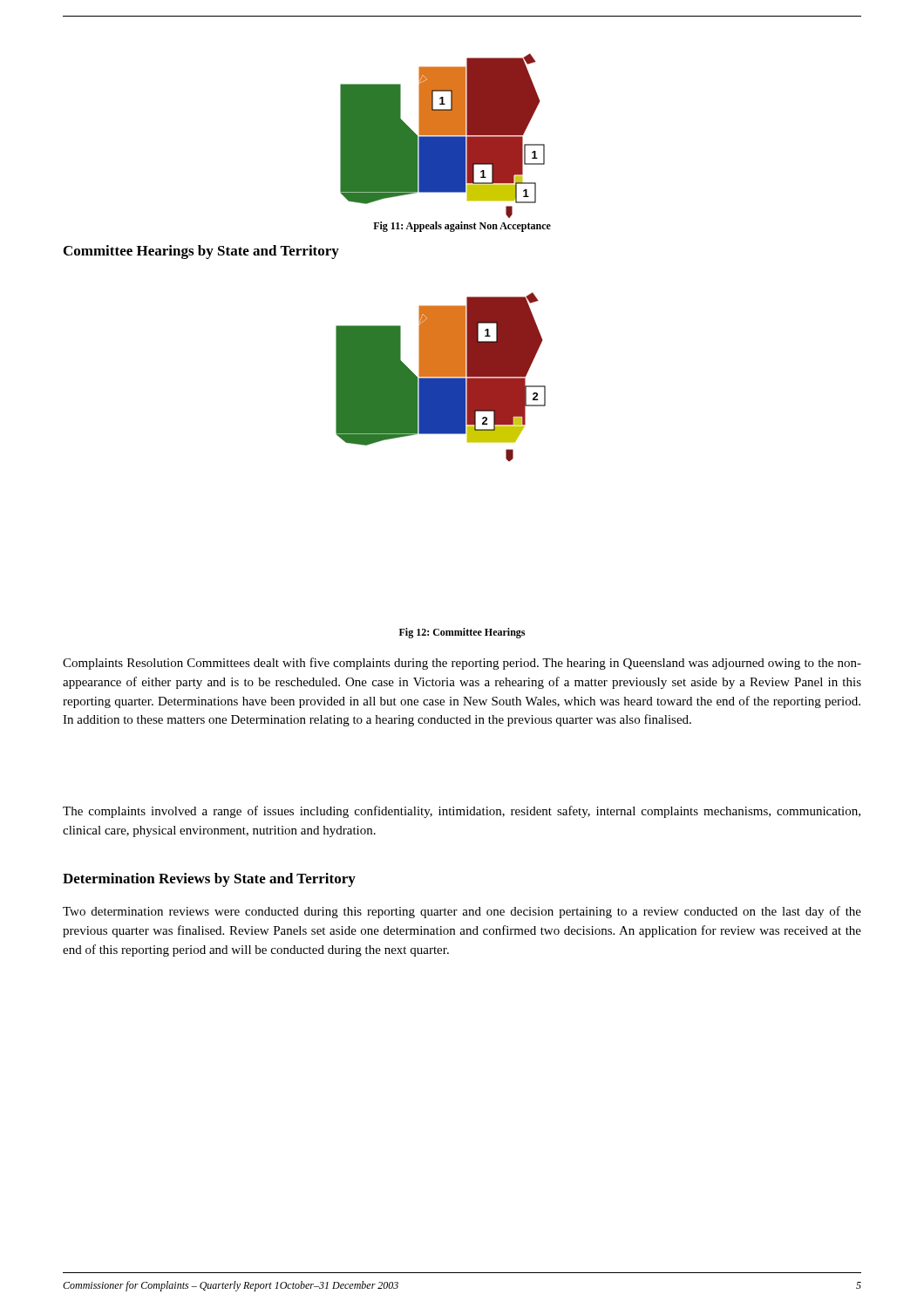Viewport: 924px width, 1308px height.
Task: Point to "Fig 11: Appeals against Non Acceptance"
Action: pos(462,226)
